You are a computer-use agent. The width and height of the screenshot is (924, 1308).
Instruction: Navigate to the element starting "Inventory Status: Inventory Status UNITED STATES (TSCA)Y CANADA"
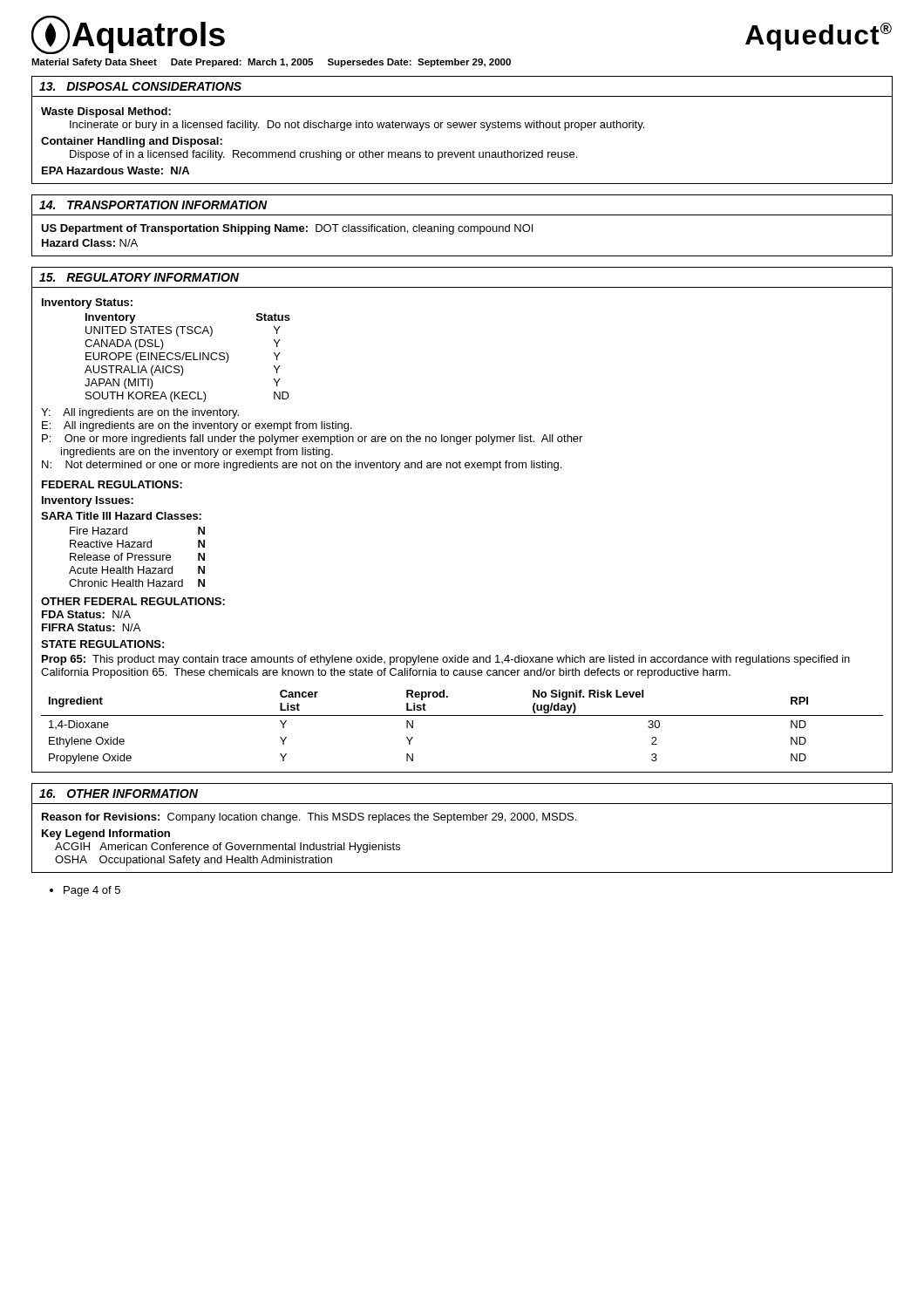87,303
